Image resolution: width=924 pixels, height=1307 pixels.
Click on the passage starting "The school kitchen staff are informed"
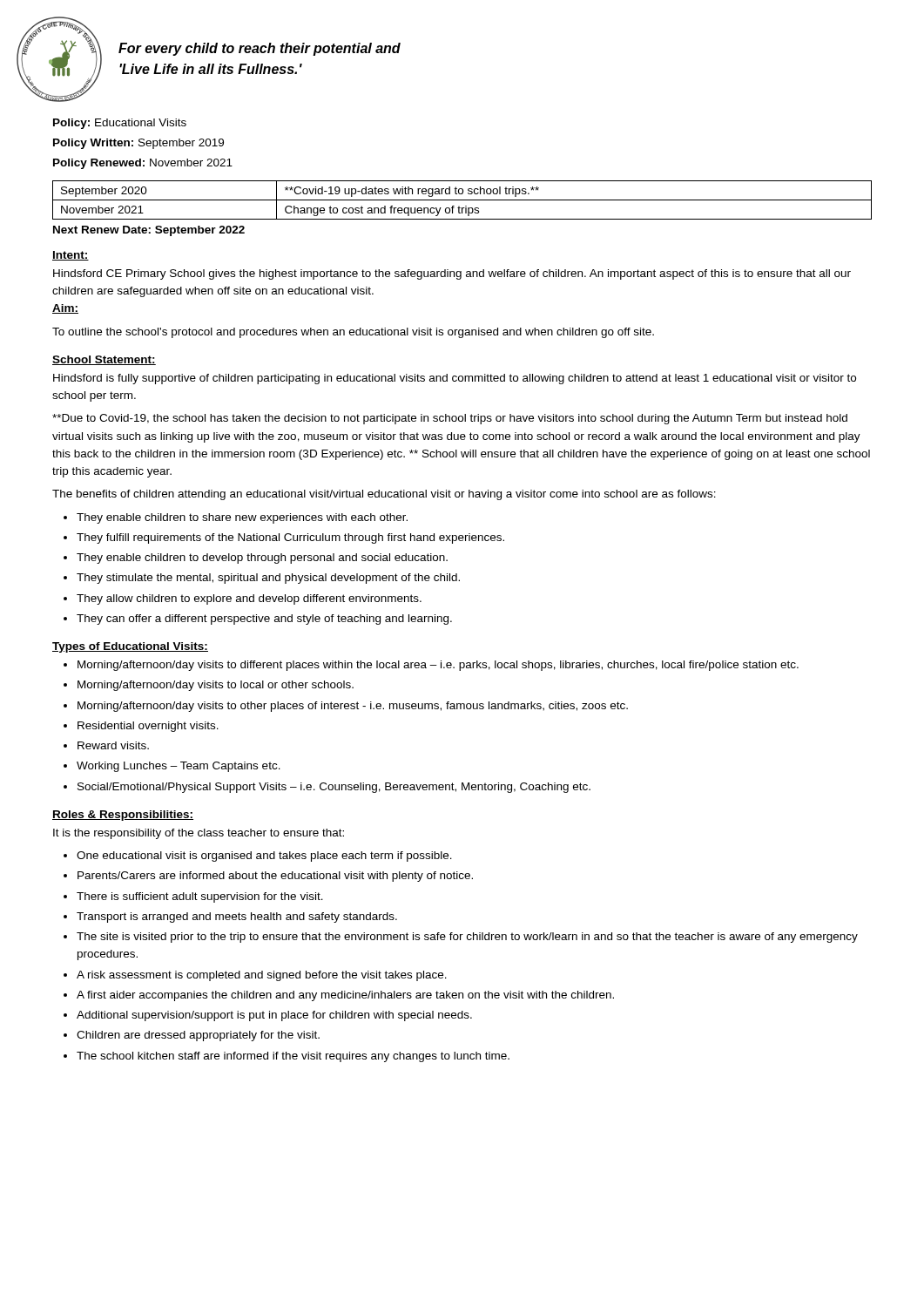pyautogui.click(x=293, y=1055)
